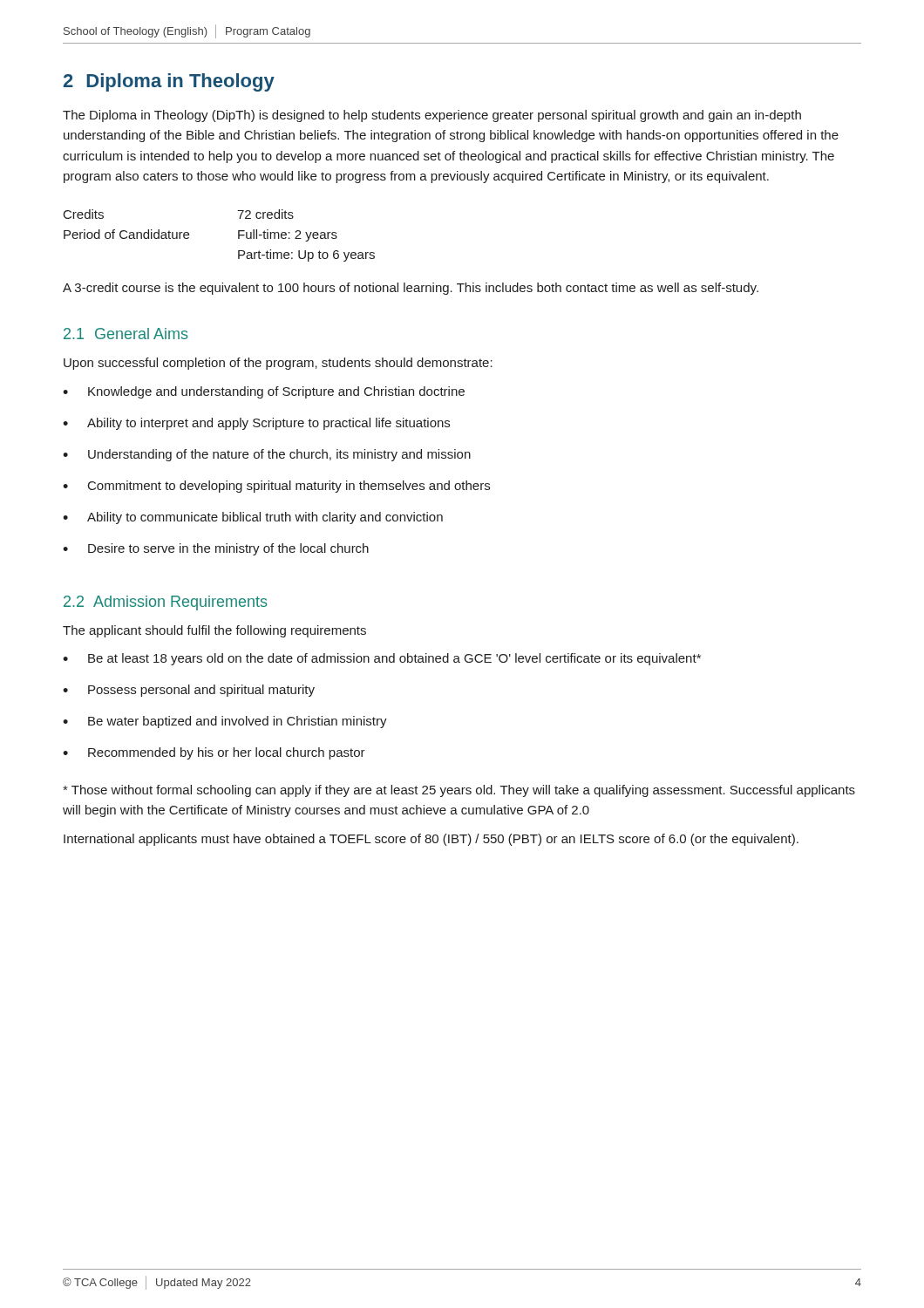This screenshot has width=924, height=1308.
Task: Point to the block beginning "A 3-credit course is the equivalent to"
Action: click(x=411, y=287)
